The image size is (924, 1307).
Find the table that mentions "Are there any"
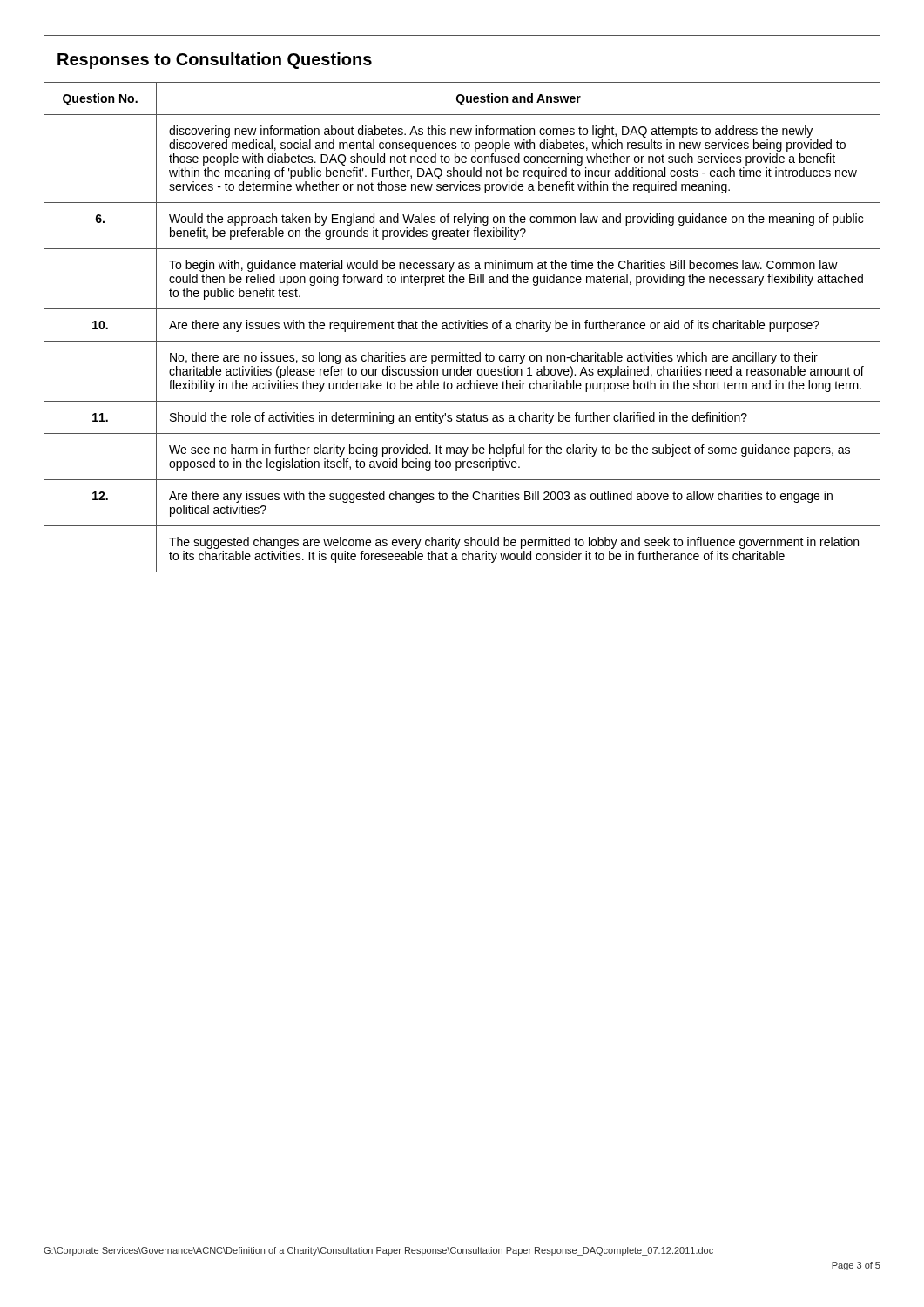(x=462, y=304)
